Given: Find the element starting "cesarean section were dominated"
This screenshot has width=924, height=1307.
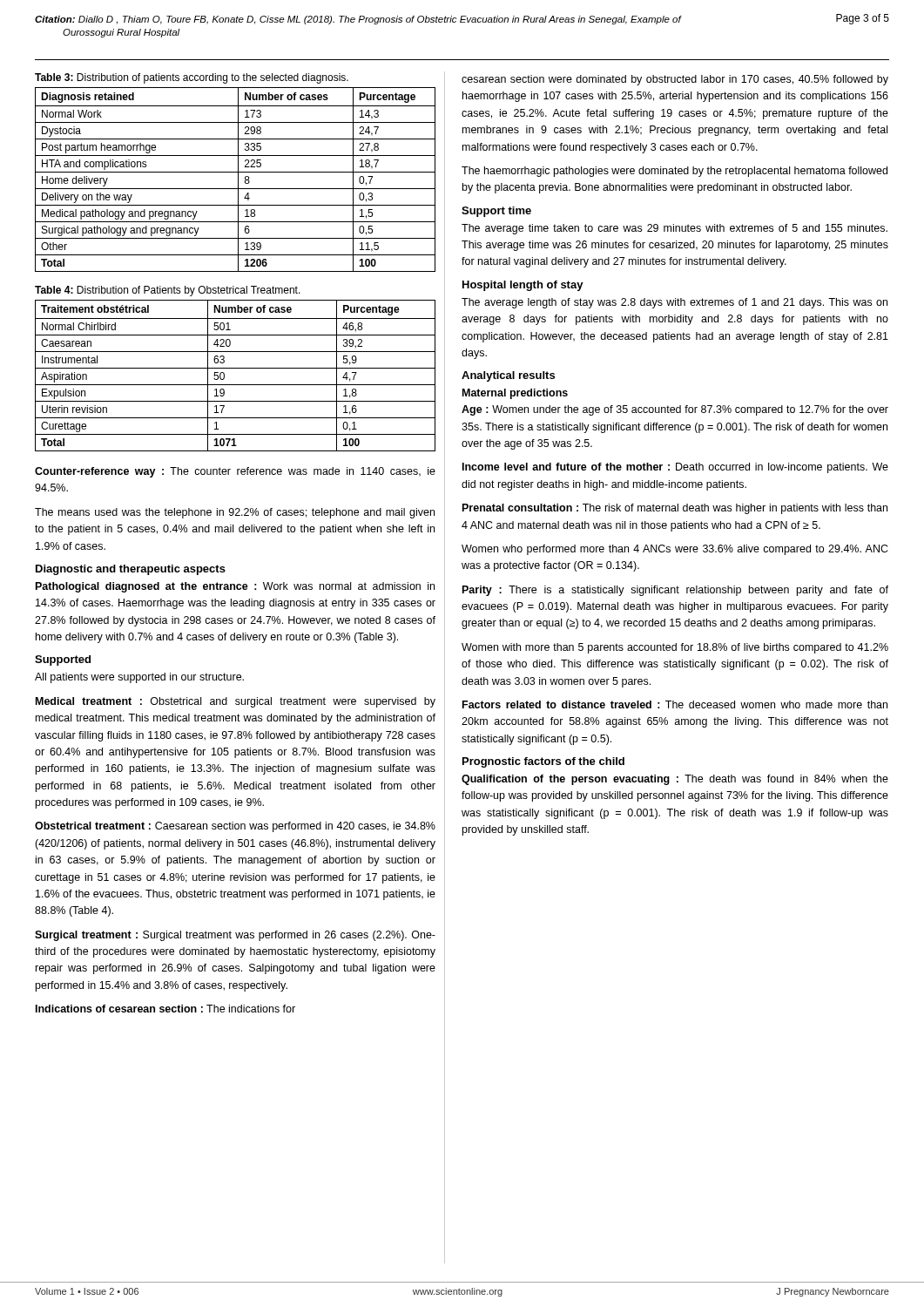Looking at the screenshot, I should tap(675, 113).
